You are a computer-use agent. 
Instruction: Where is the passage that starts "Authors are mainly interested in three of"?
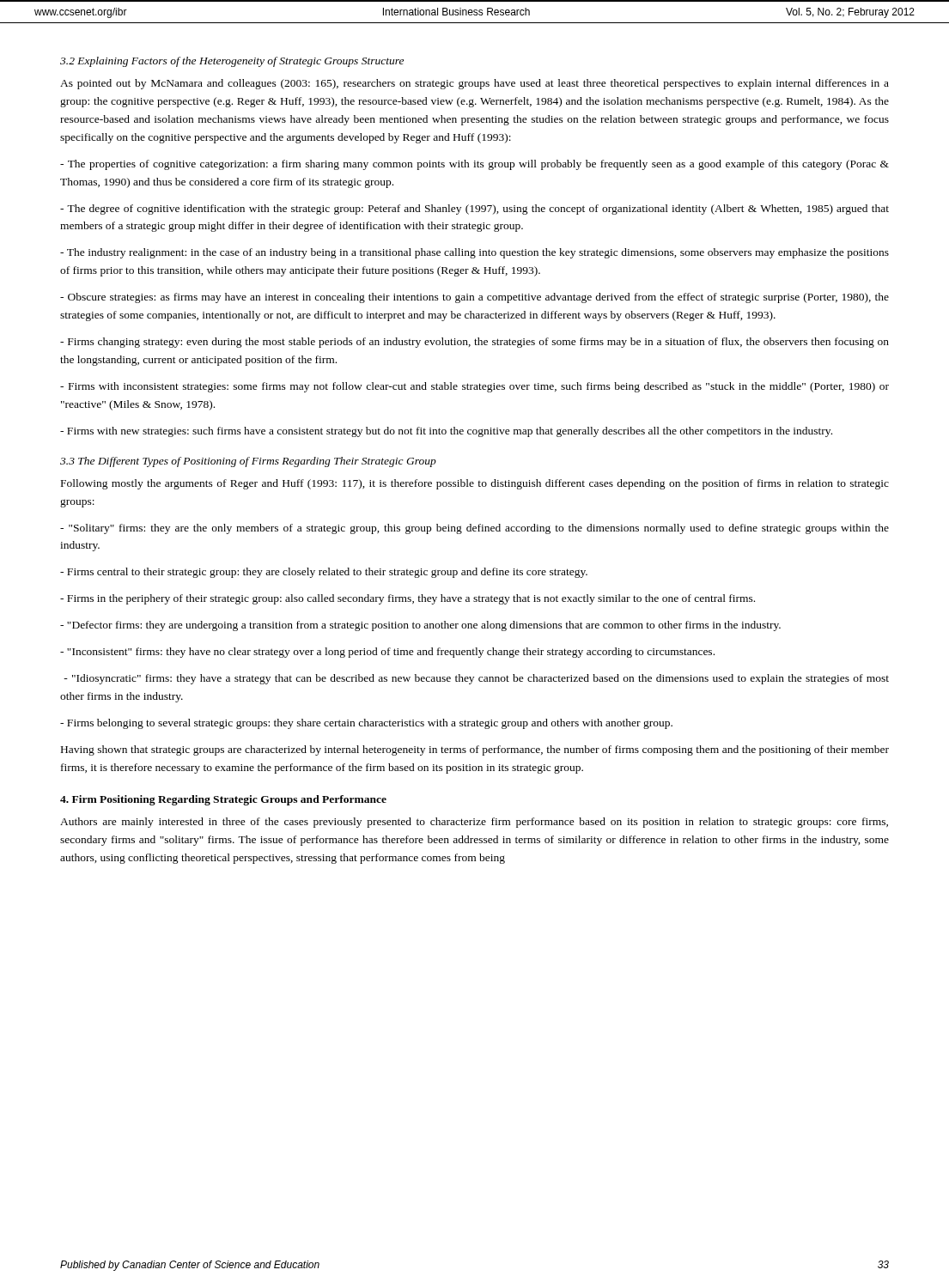pyautogui.click(x=474, y=839)
